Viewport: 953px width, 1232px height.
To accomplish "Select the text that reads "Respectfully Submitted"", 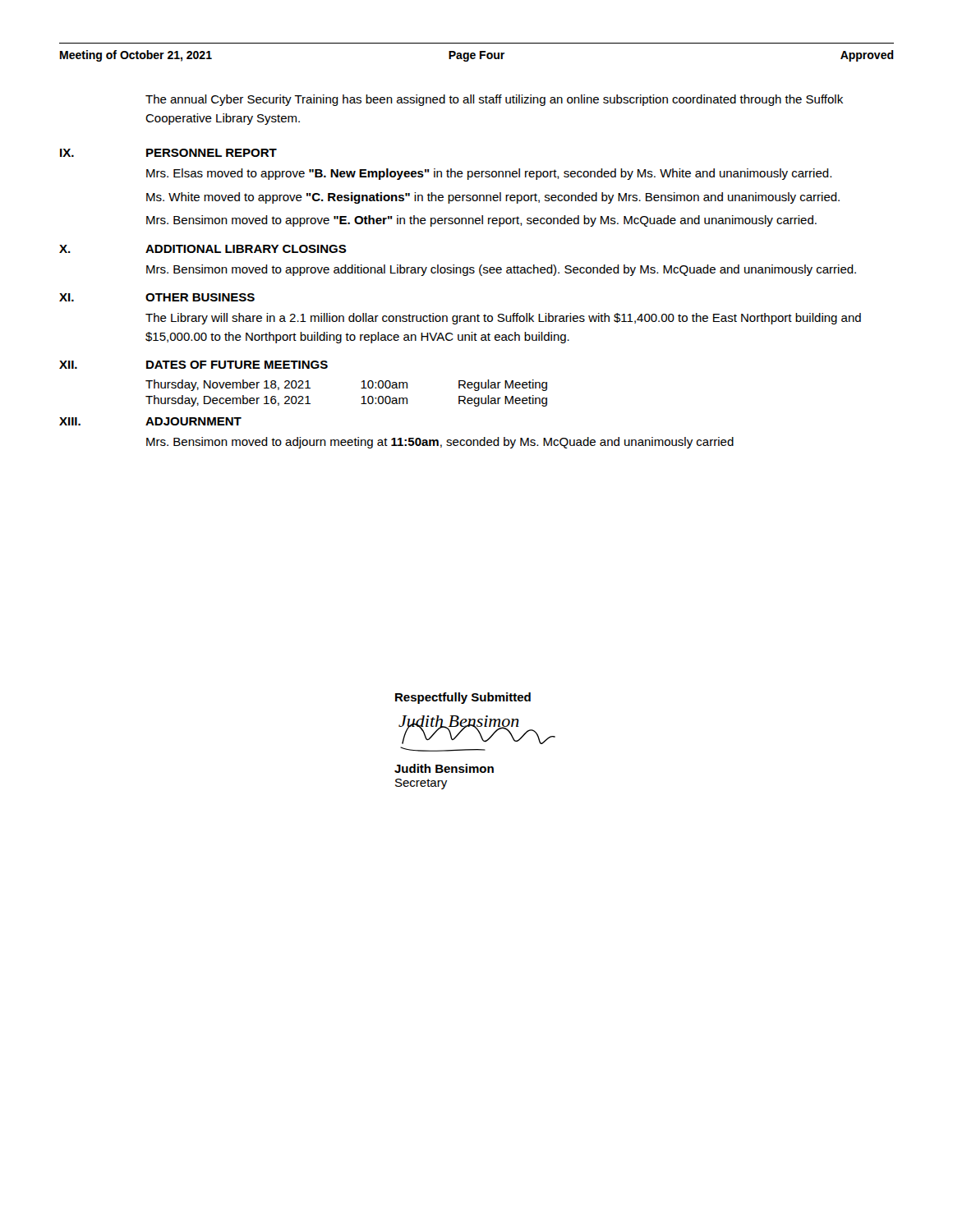I will click(463, 697).
